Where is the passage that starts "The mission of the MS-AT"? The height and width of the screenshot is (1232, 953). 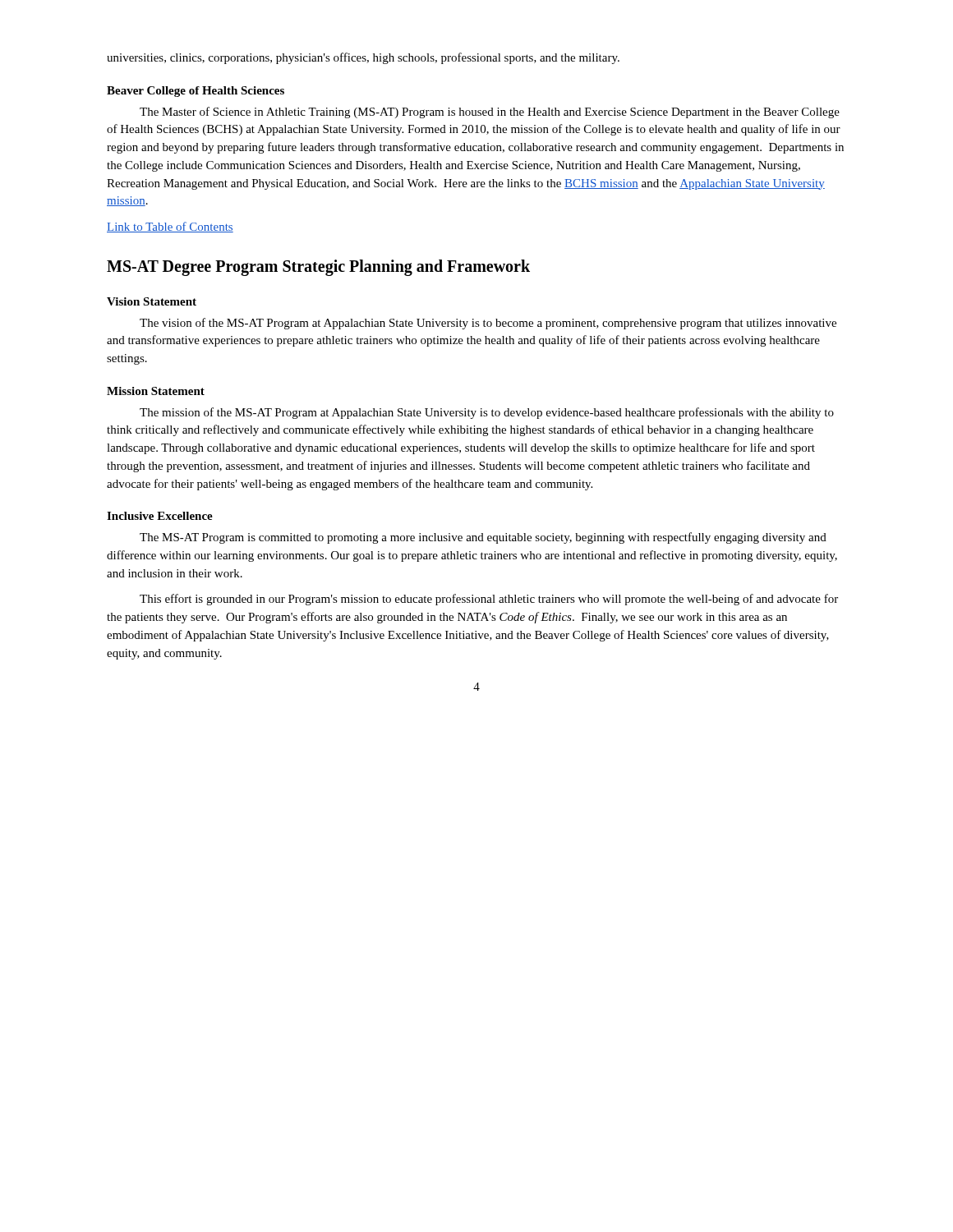click(x=476, y=448)
